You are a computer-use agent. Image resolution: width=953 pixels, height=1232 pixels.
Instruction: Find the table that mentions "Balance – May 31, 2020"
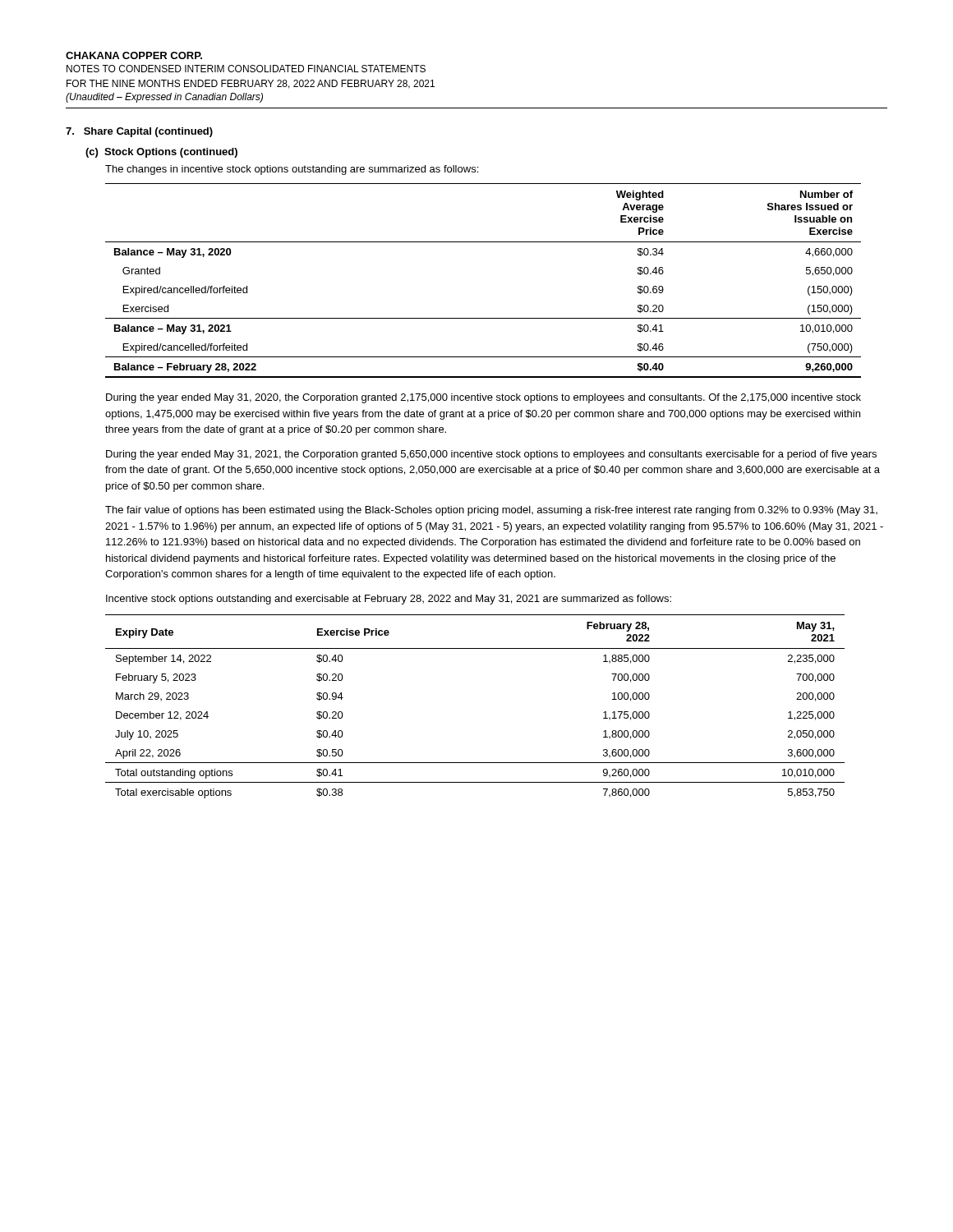point(496,281)
